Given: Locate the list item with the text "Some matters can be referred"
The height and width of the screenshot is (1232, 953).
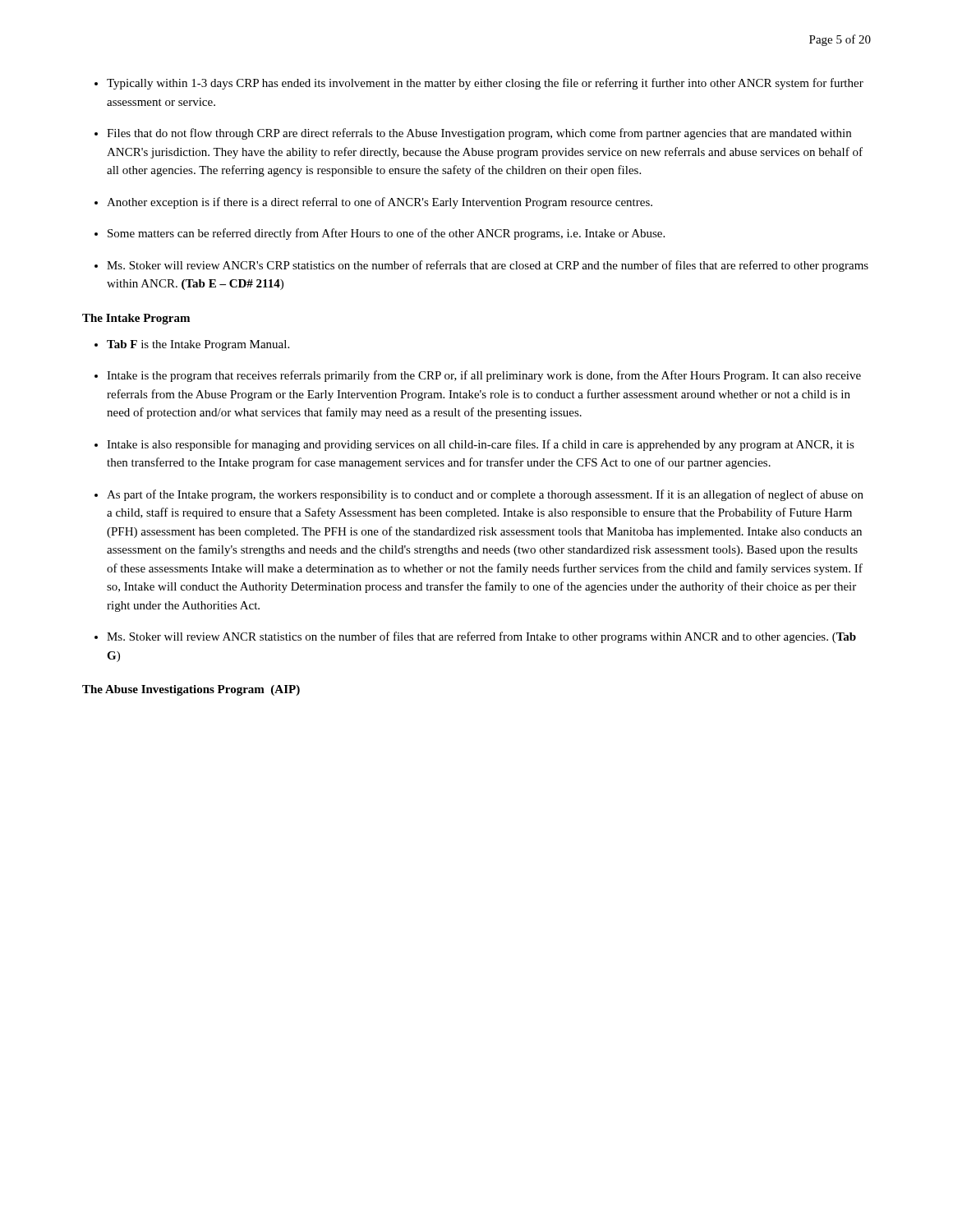Looking at the screenshot, I should 386,233.
